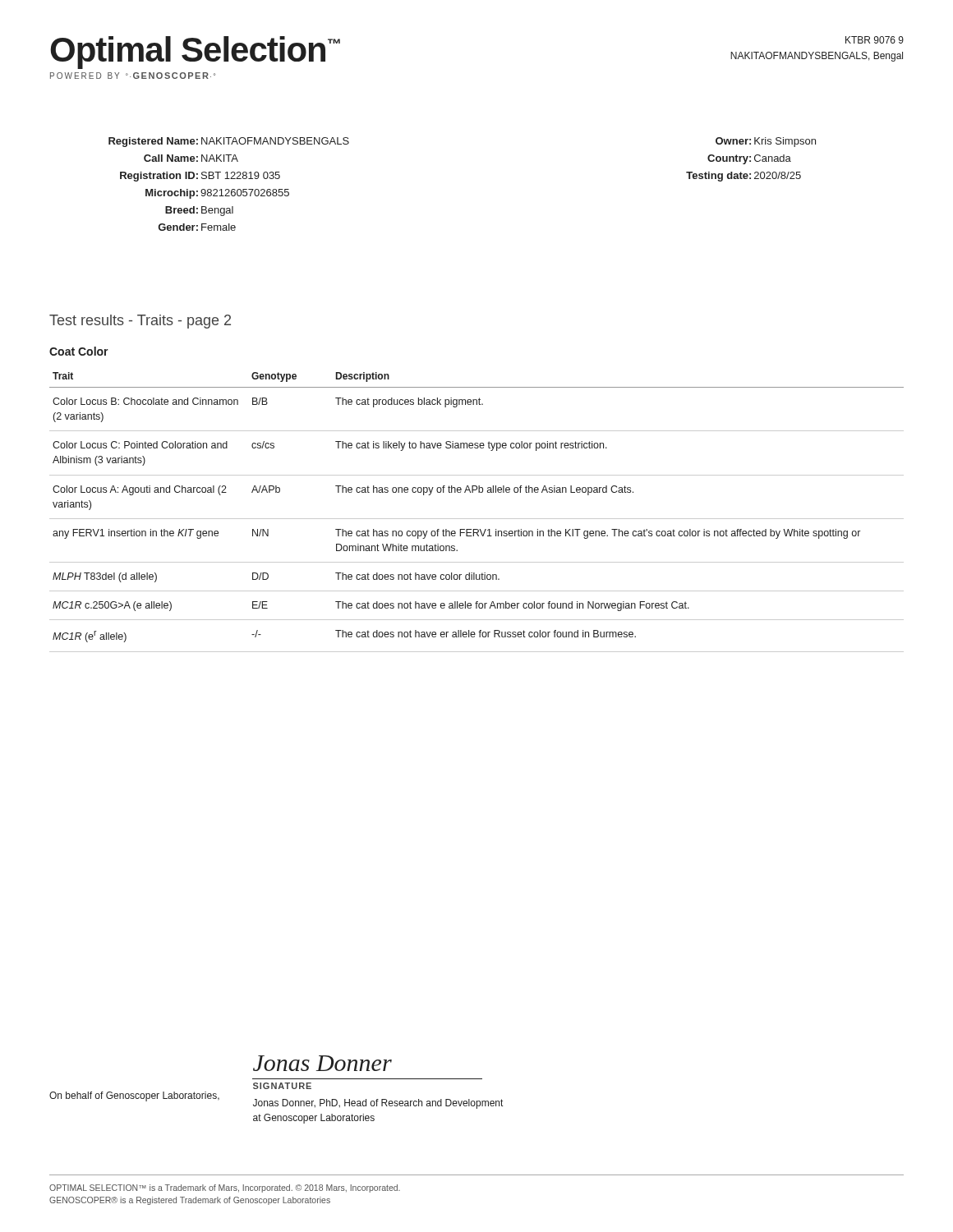Click on the table containing "Testing date:"

[476, 184]
